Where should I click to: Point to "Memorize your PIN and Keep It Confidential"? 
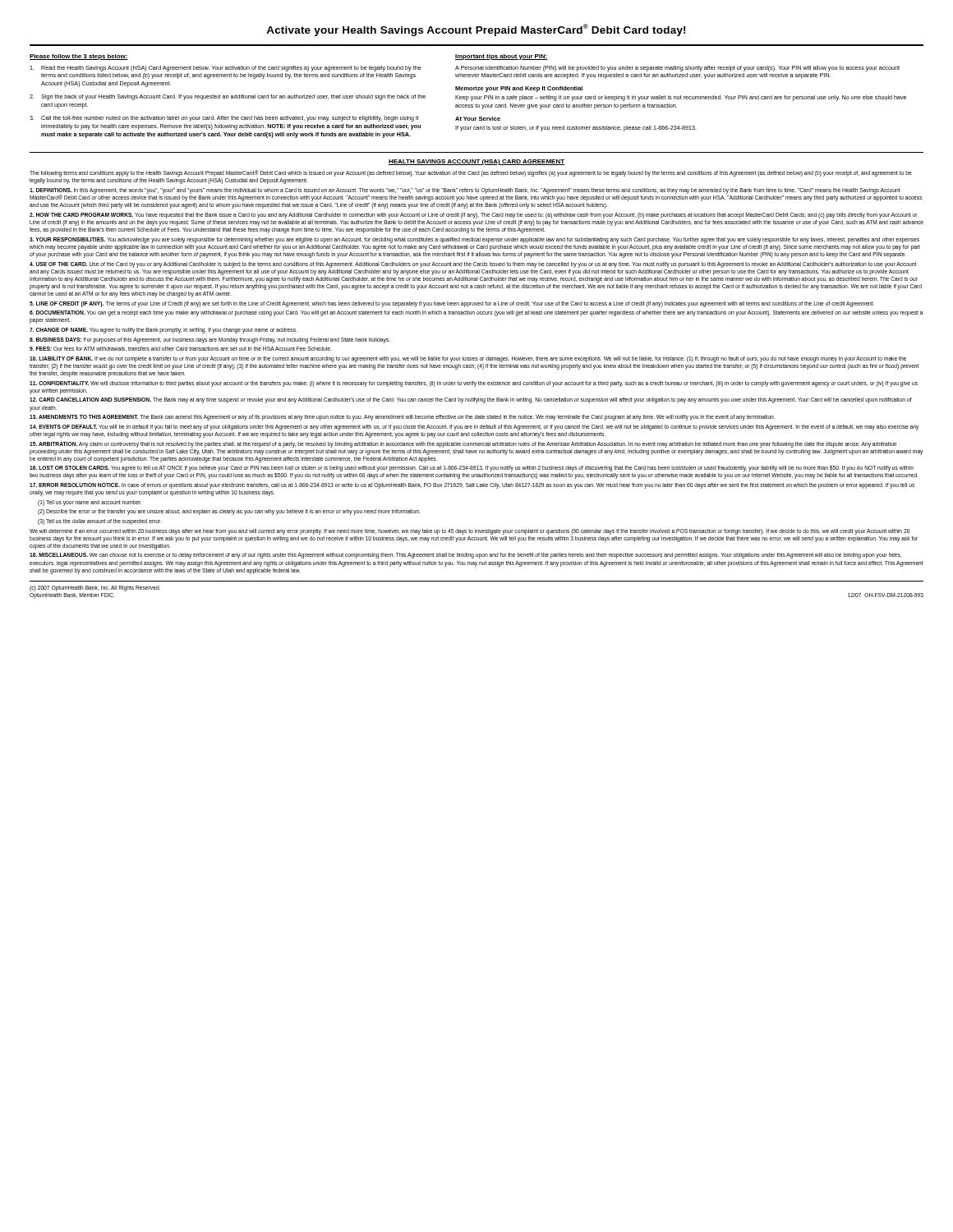(519, 89)
